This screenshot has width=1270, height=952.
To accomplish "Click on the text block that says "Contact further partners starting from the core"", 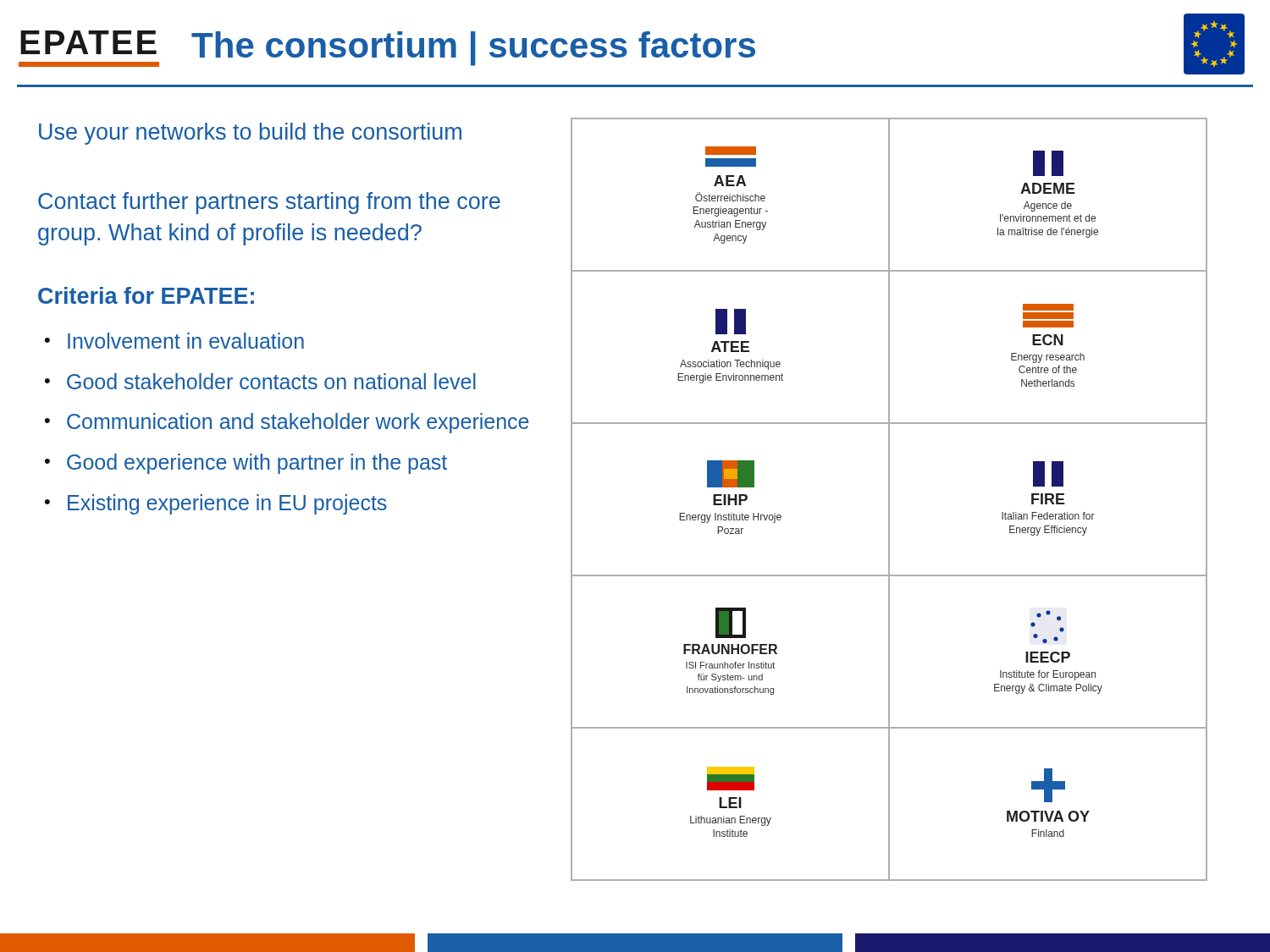I will (x=269, y=217).
